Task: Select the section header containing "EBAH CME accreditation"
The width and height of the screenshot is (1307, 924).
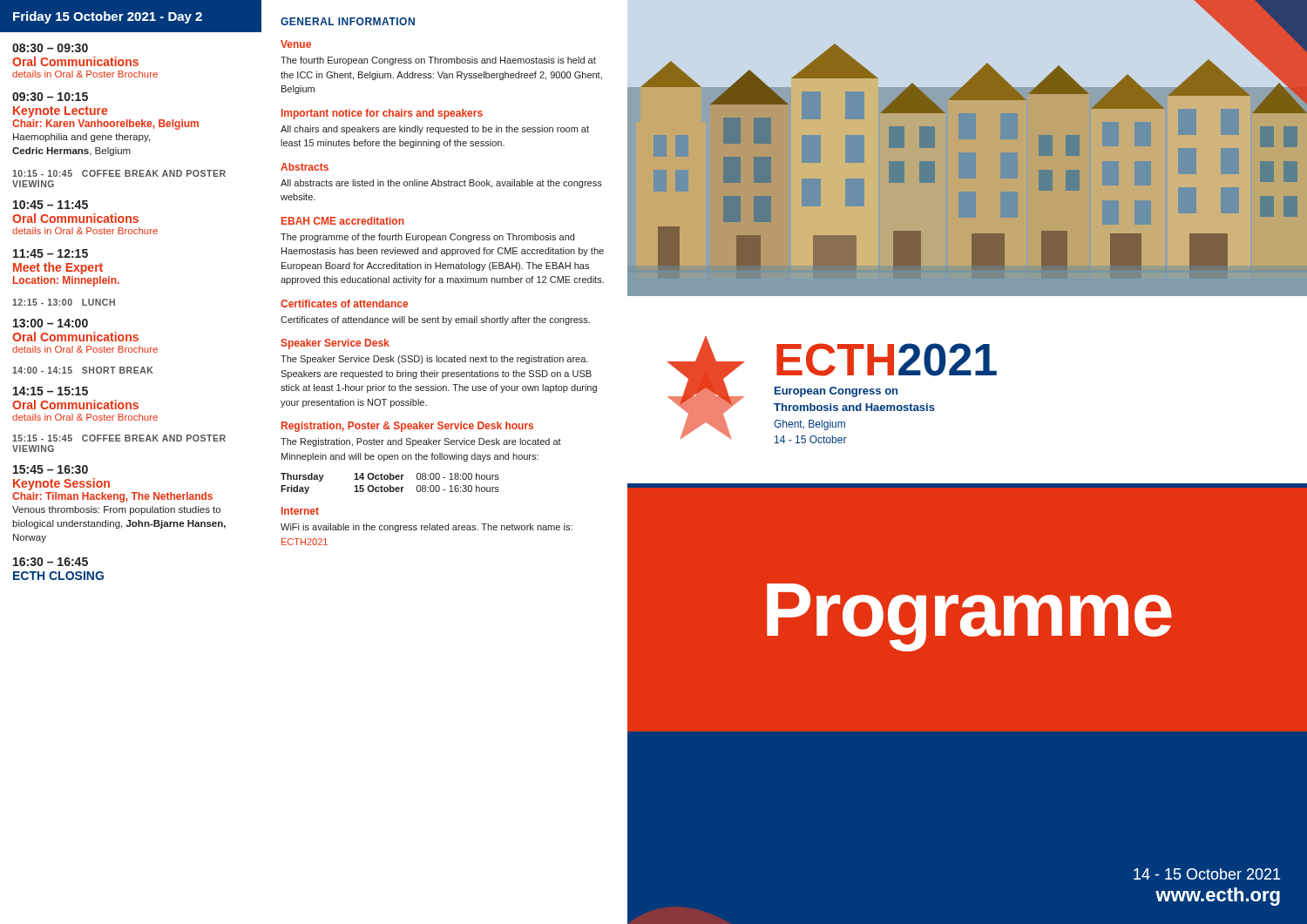Action: pos(342,221)
